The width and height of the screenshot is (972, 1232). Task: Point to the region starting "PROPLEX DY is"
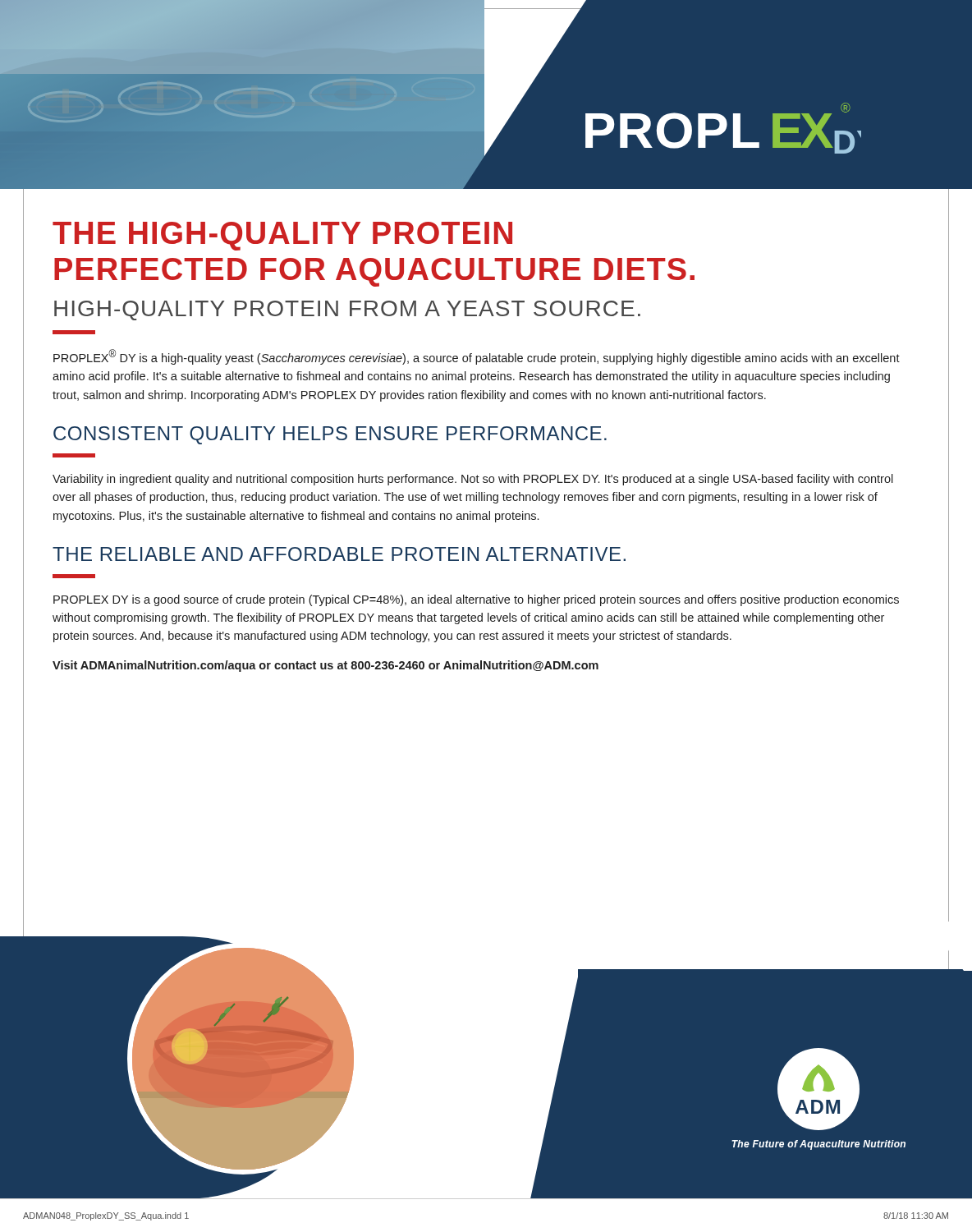pyautogui.click(x=486, y=618)
